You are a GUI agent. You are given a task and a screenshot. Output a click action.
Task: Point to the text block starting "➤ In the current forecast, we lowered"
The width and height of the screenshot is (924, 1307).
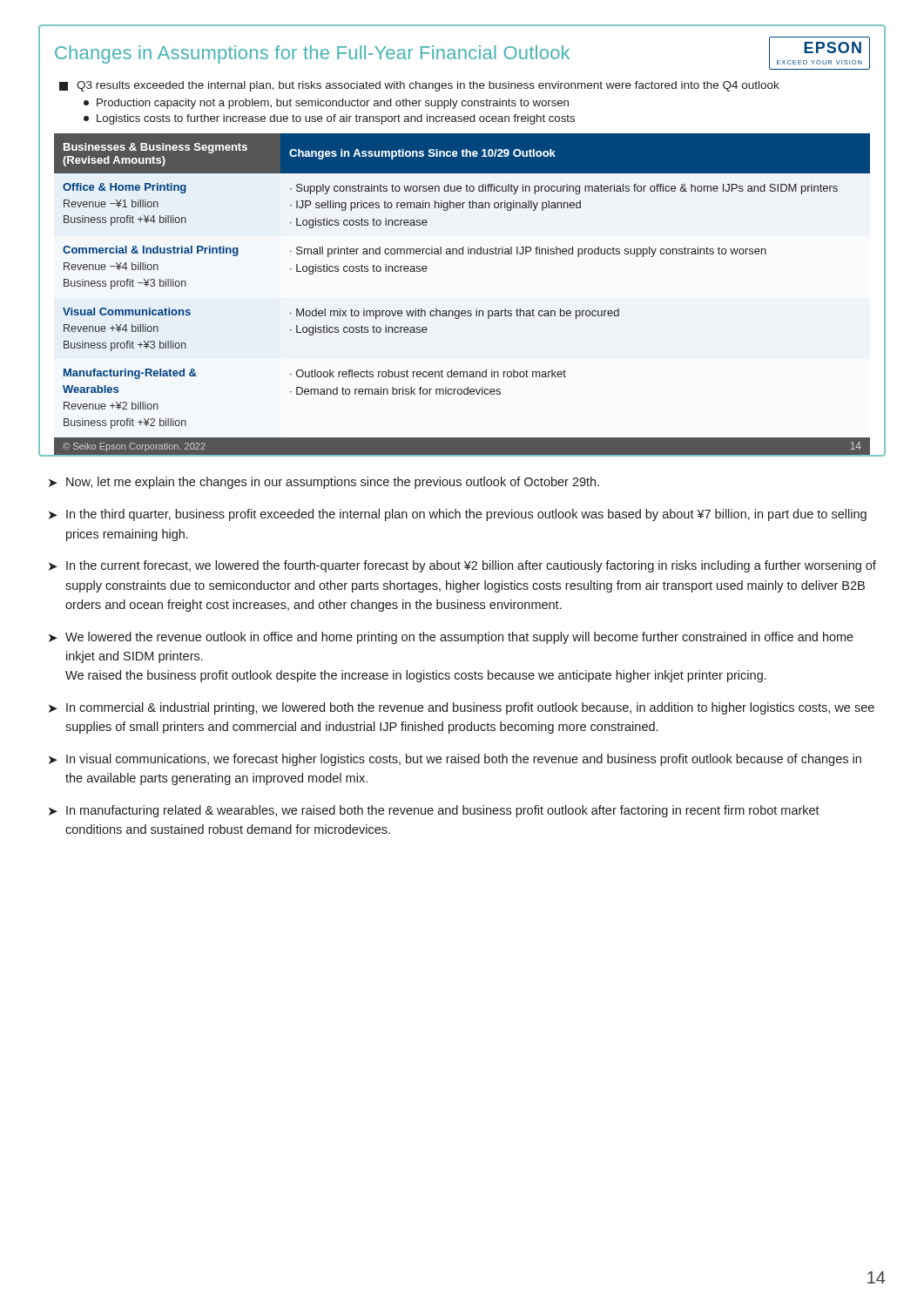(462, 585)
